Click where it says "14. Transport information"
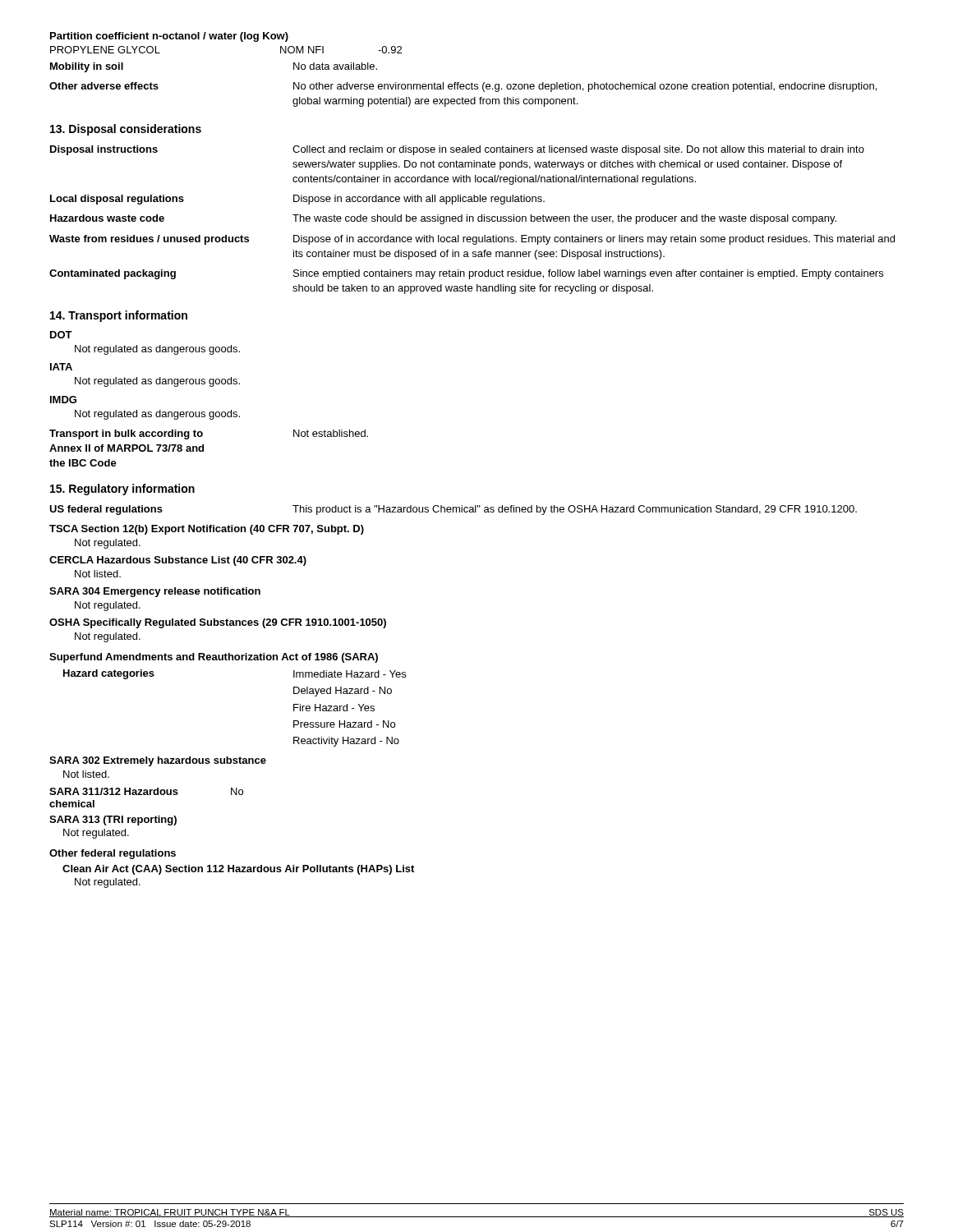Image resolution: width=953 pixels, height=1232 pixels. [119, 316]
